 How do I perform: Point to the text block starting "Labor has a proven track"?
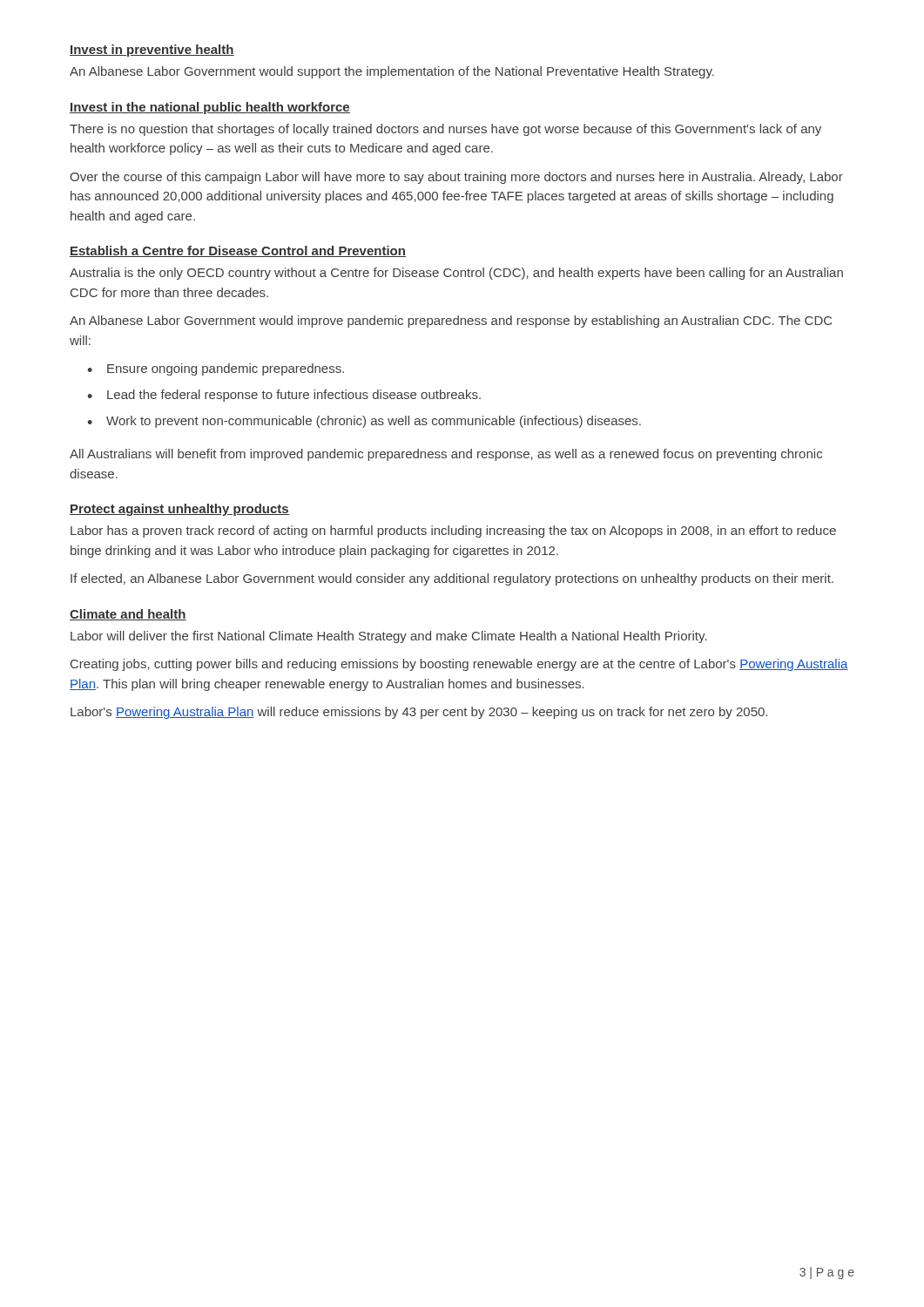[x=453, y=540]
